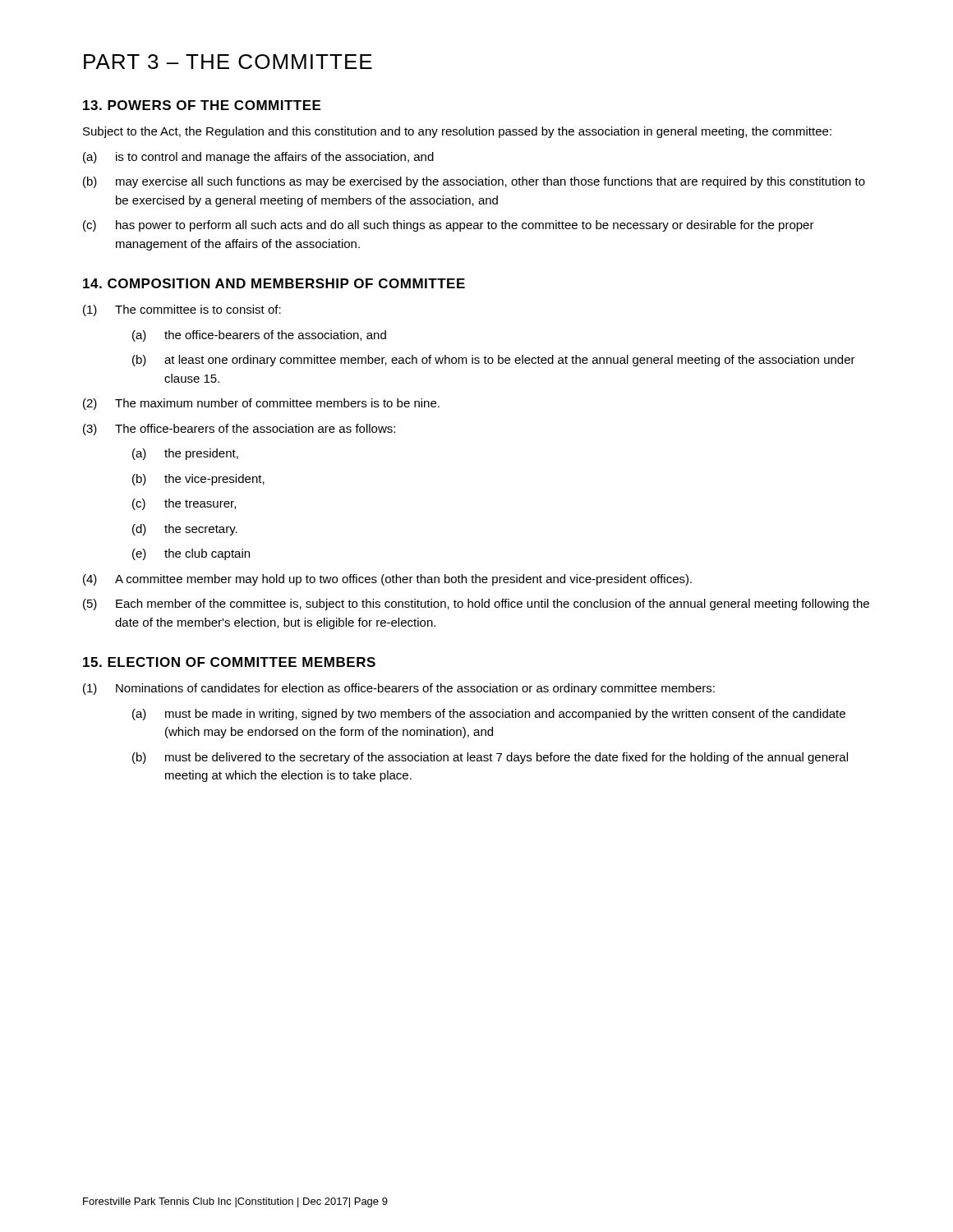Click the section header that begins "15. ELECTION OF COMMITTEE"
Screen dimensions: 1232x953
(229, 662)
